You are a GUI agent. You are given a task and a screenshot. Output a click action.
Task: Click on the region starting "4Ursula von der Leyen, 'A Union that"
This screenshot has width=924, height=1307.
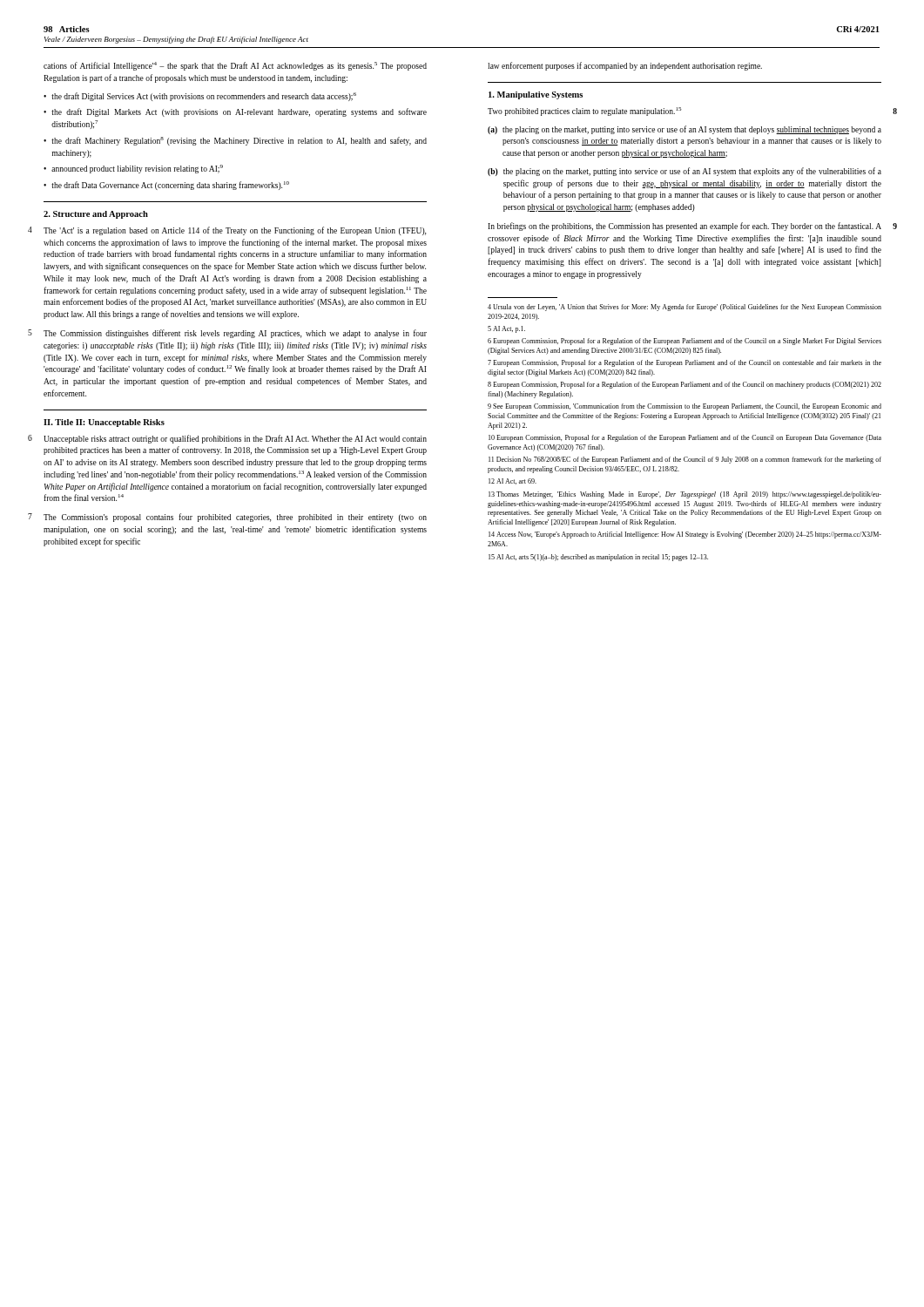[684, 312]
